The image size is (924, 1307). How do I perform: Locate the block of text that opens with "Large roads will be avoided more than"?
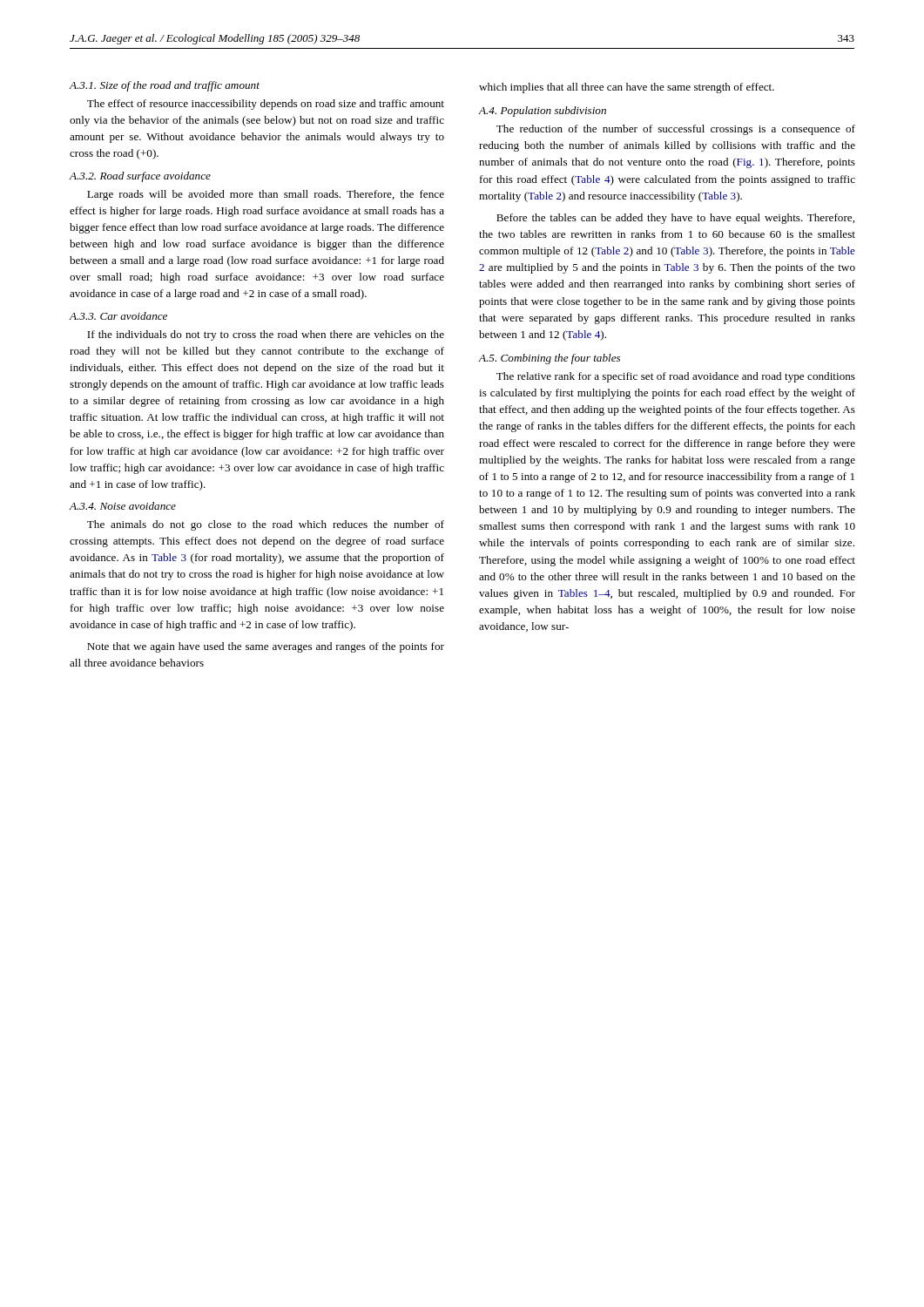(257, 244)
